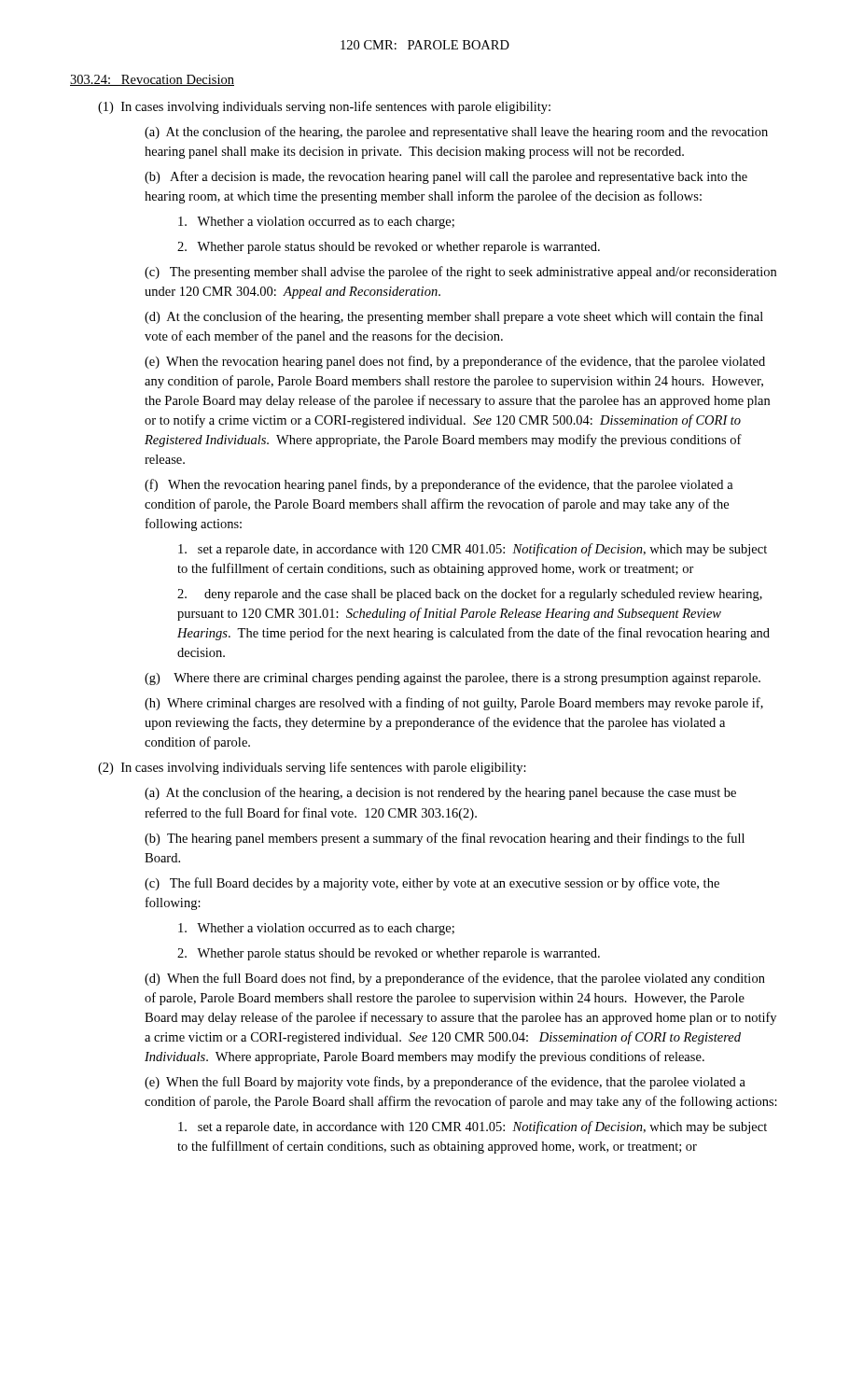Click on the text block that says "(d) When the"

461,1017
